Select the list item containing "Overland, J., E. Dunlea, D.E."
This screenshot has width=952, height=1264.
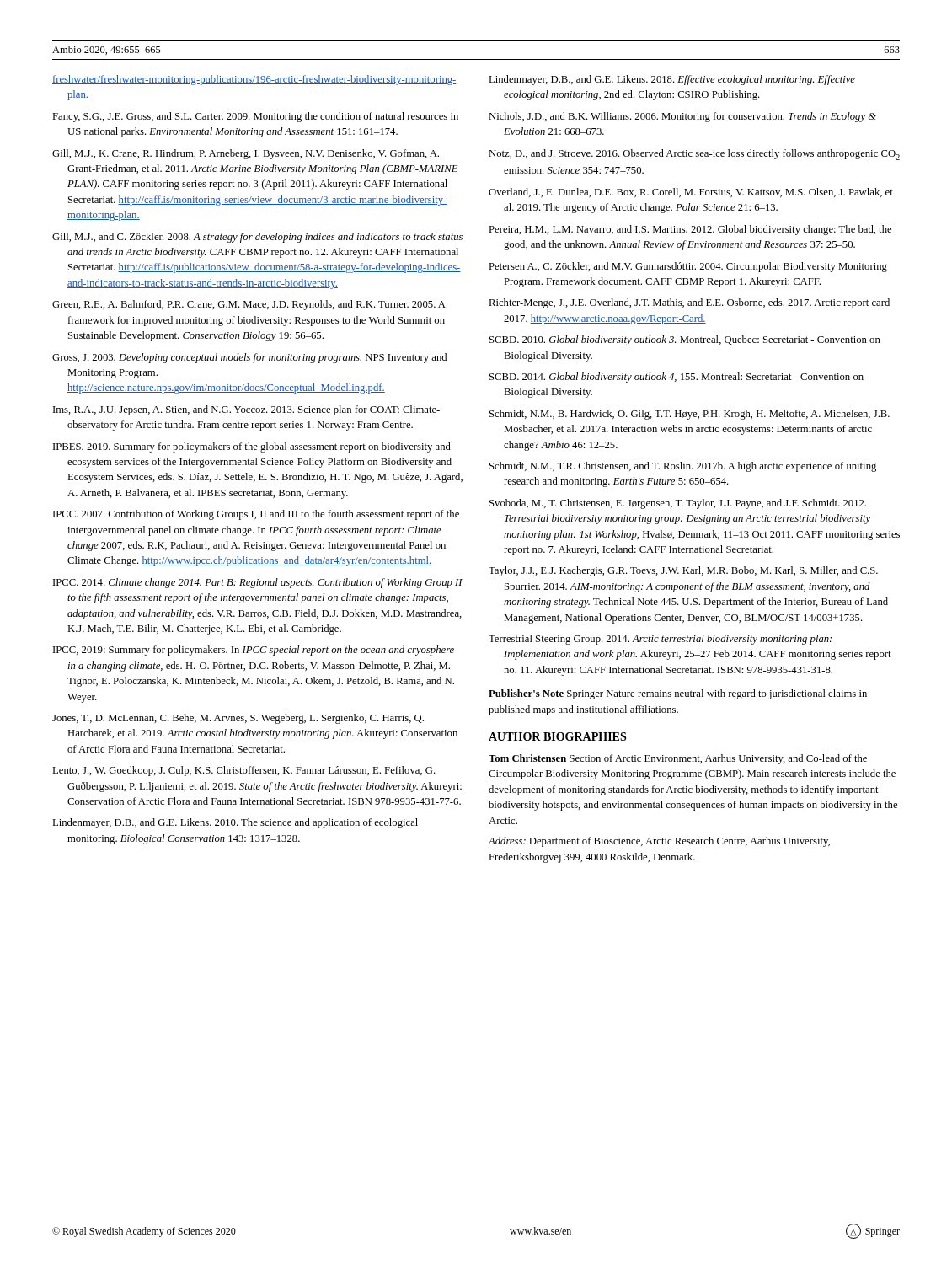point(691,200)
